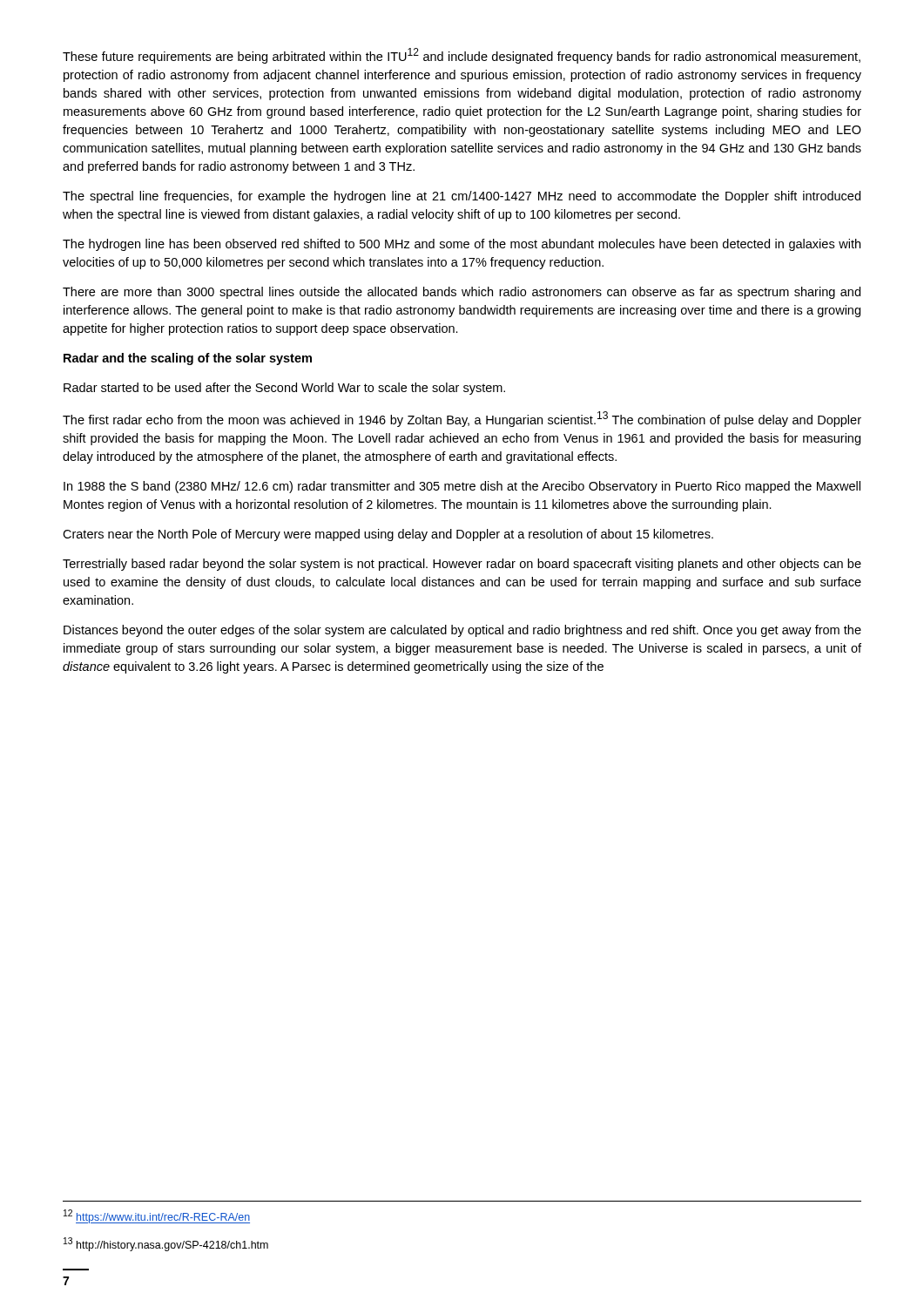The width and height of the screenshot is (924, 1307).
Task: Locate the block of text that opens with "The hydrogen line has been observed red shifted"
Action: [x=462, y=253]
